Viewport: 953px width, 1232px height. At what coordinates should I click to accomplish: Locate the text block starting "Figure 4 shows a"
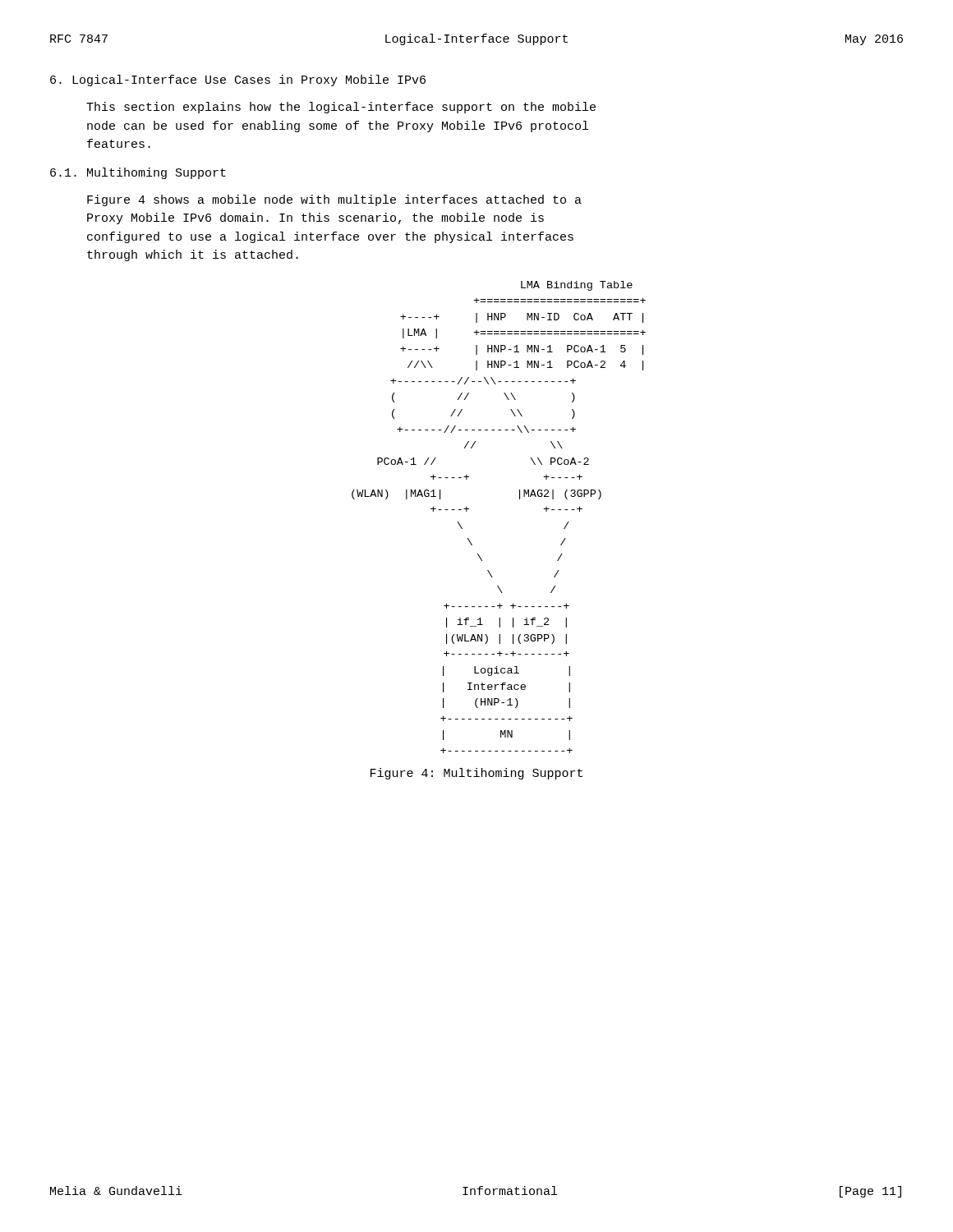pyautogui.click(x=334, y=228)
